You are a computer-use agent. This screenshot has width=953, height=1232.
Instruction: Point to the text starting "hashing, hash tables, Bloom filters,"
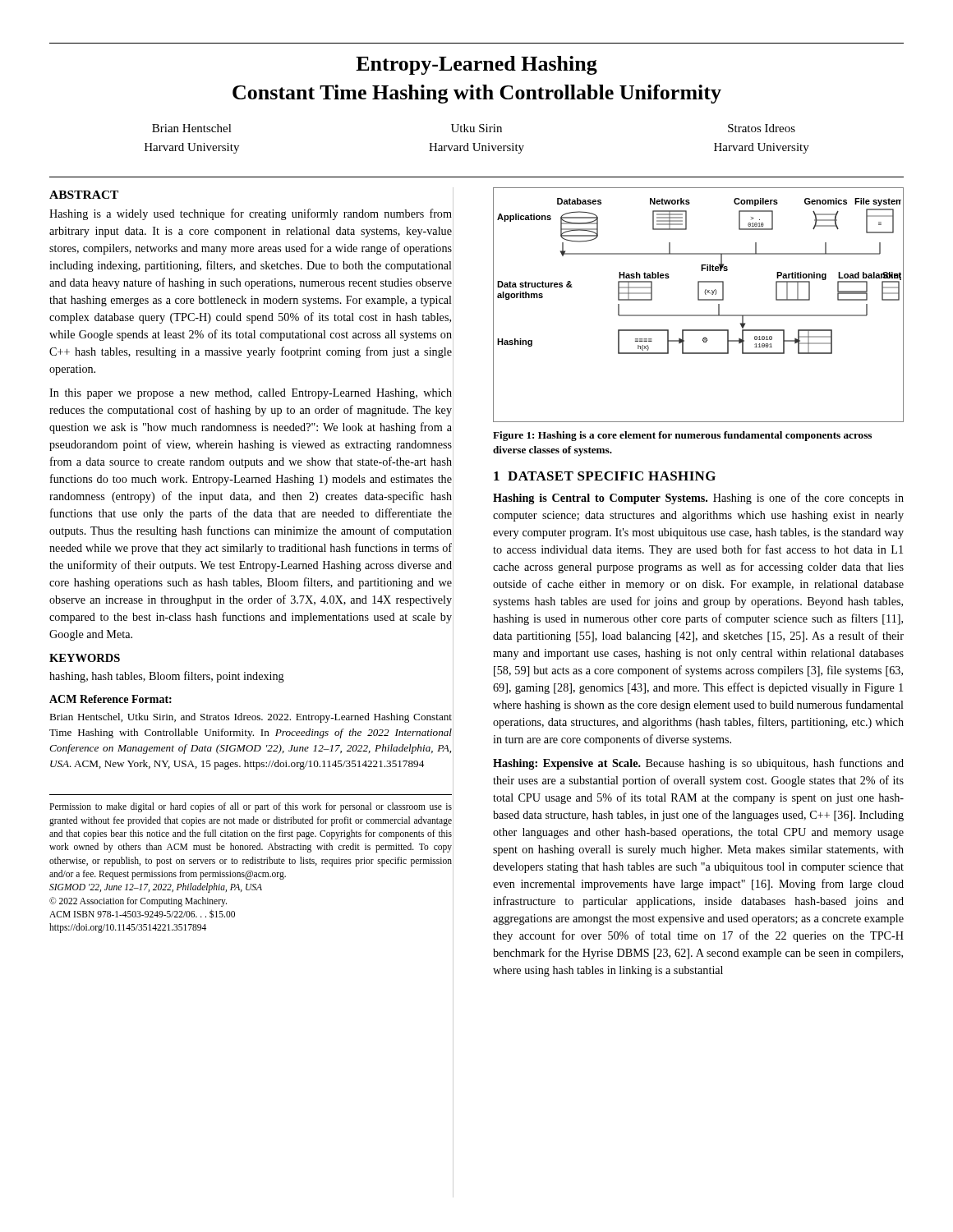pos(167,676)
